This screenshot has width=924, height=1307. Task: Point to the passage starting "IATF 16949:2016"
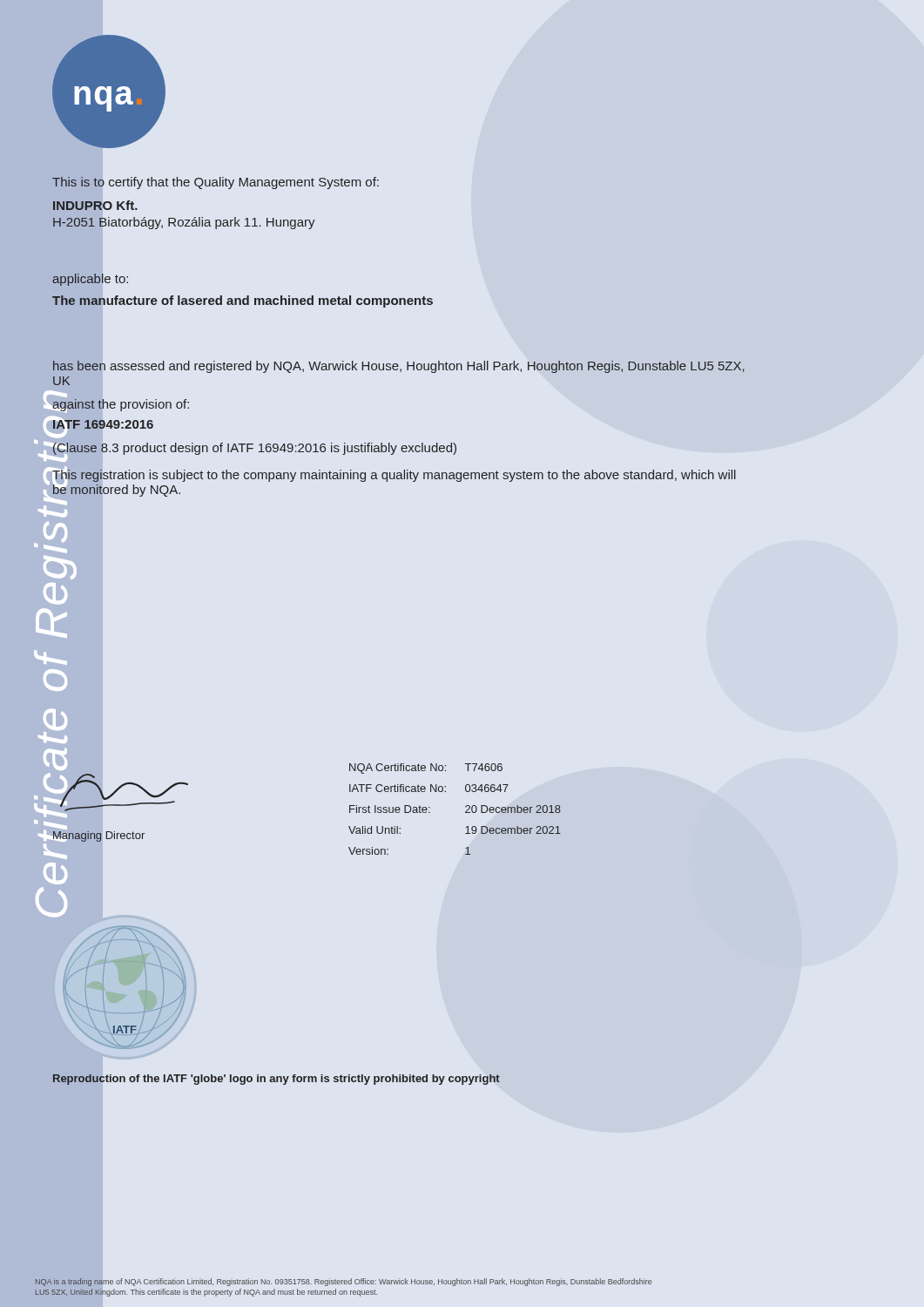(103, 424)
